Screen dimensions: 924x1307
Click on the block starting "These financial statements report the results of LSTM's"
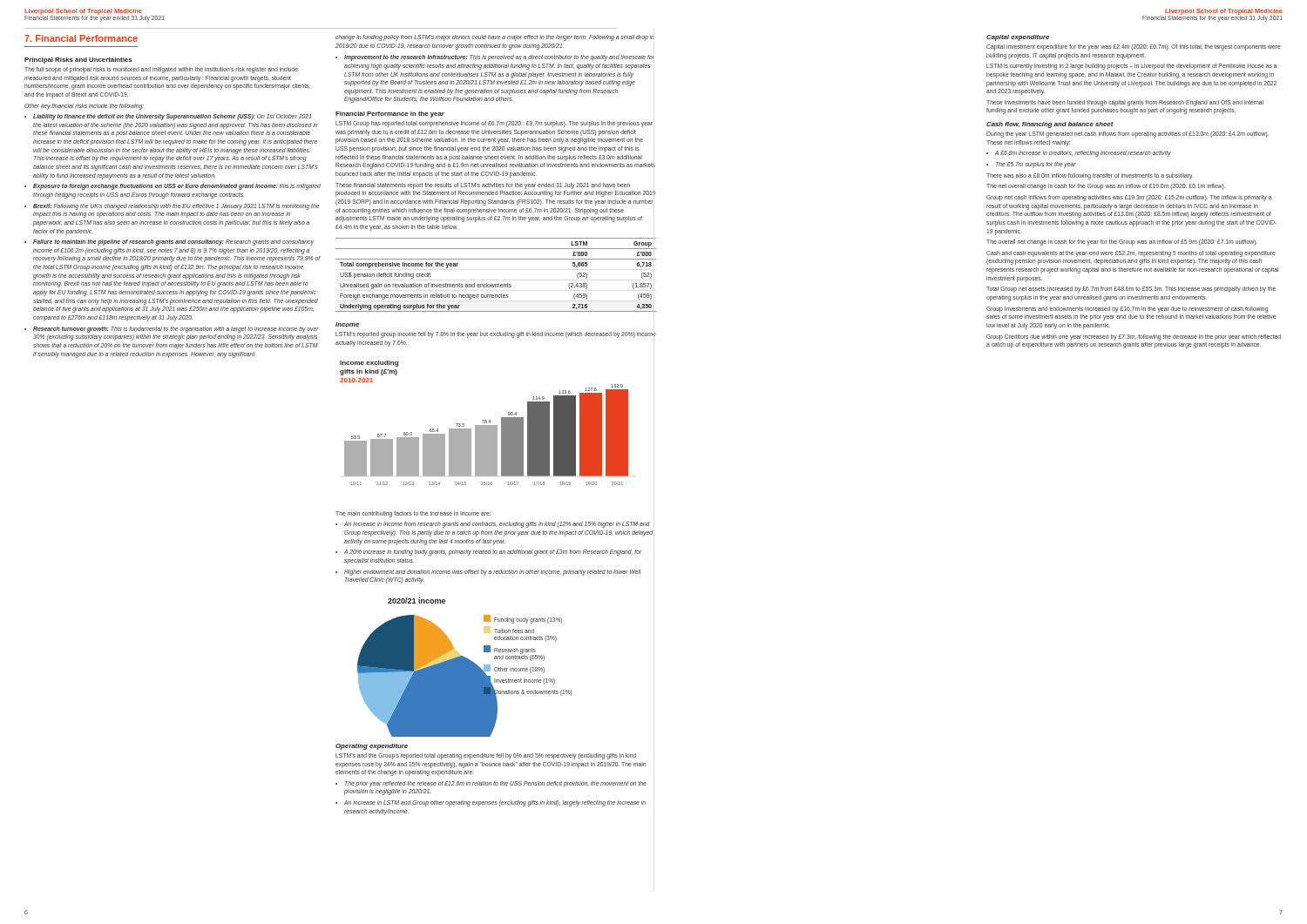496,206
